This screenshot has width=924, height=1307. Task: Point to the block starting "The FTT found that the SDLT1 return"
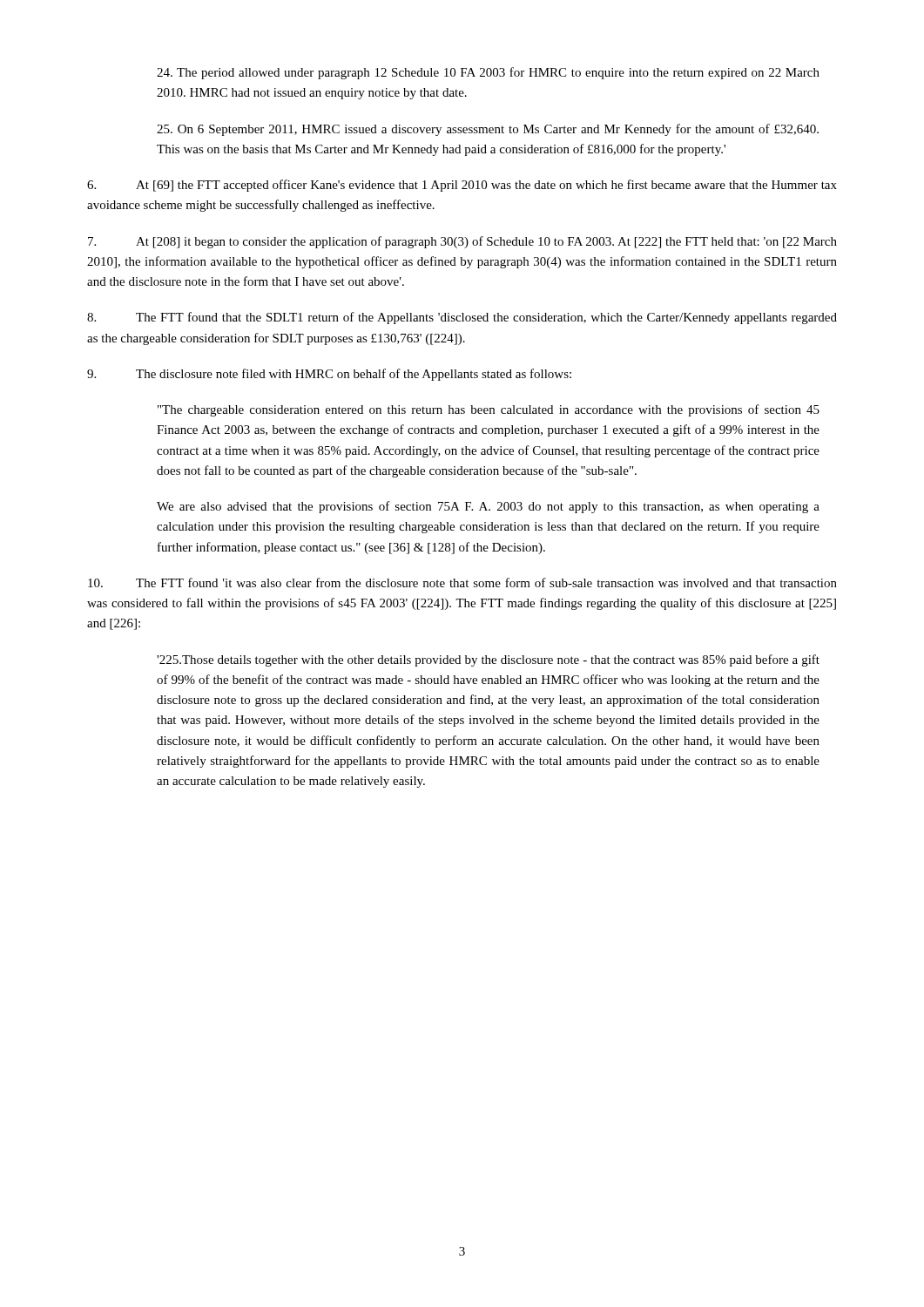tap(462, 326)
